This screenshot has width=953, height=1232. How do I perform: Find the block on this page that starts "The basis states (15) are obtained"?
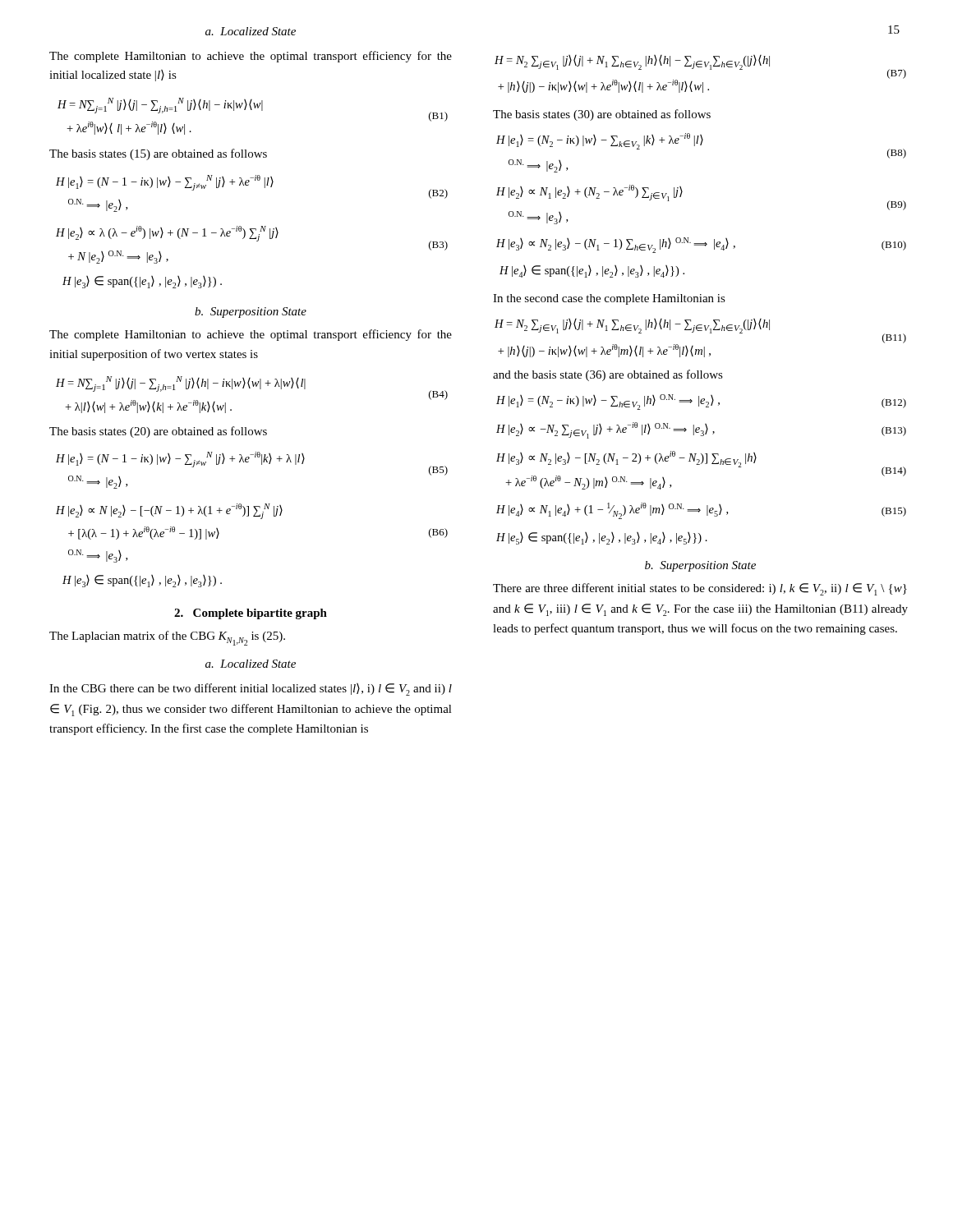(158, 154)
